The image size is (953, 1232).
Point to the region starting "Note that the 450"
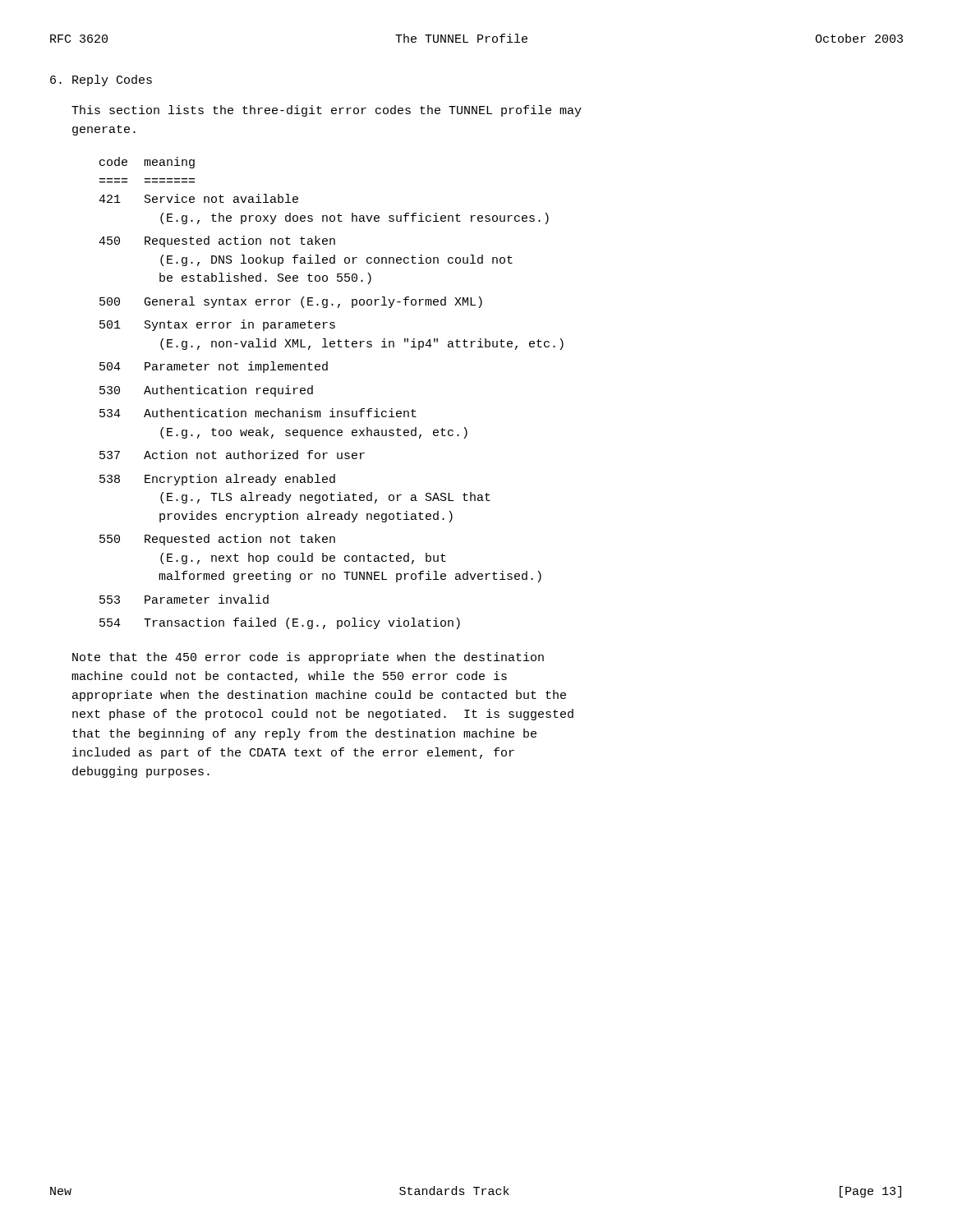312,715
